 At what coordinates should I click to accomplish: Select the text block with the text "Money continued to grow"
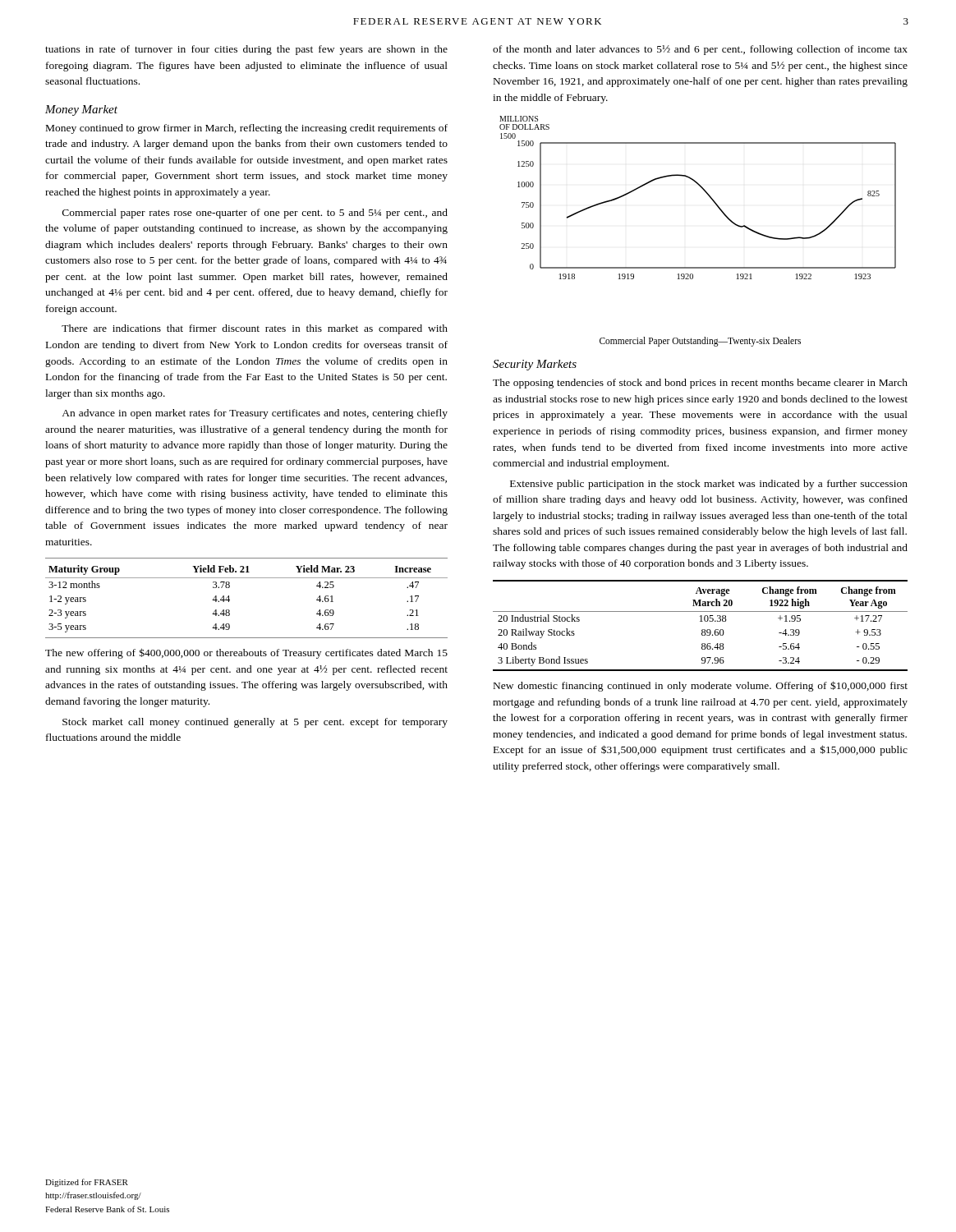click(246, 335)
